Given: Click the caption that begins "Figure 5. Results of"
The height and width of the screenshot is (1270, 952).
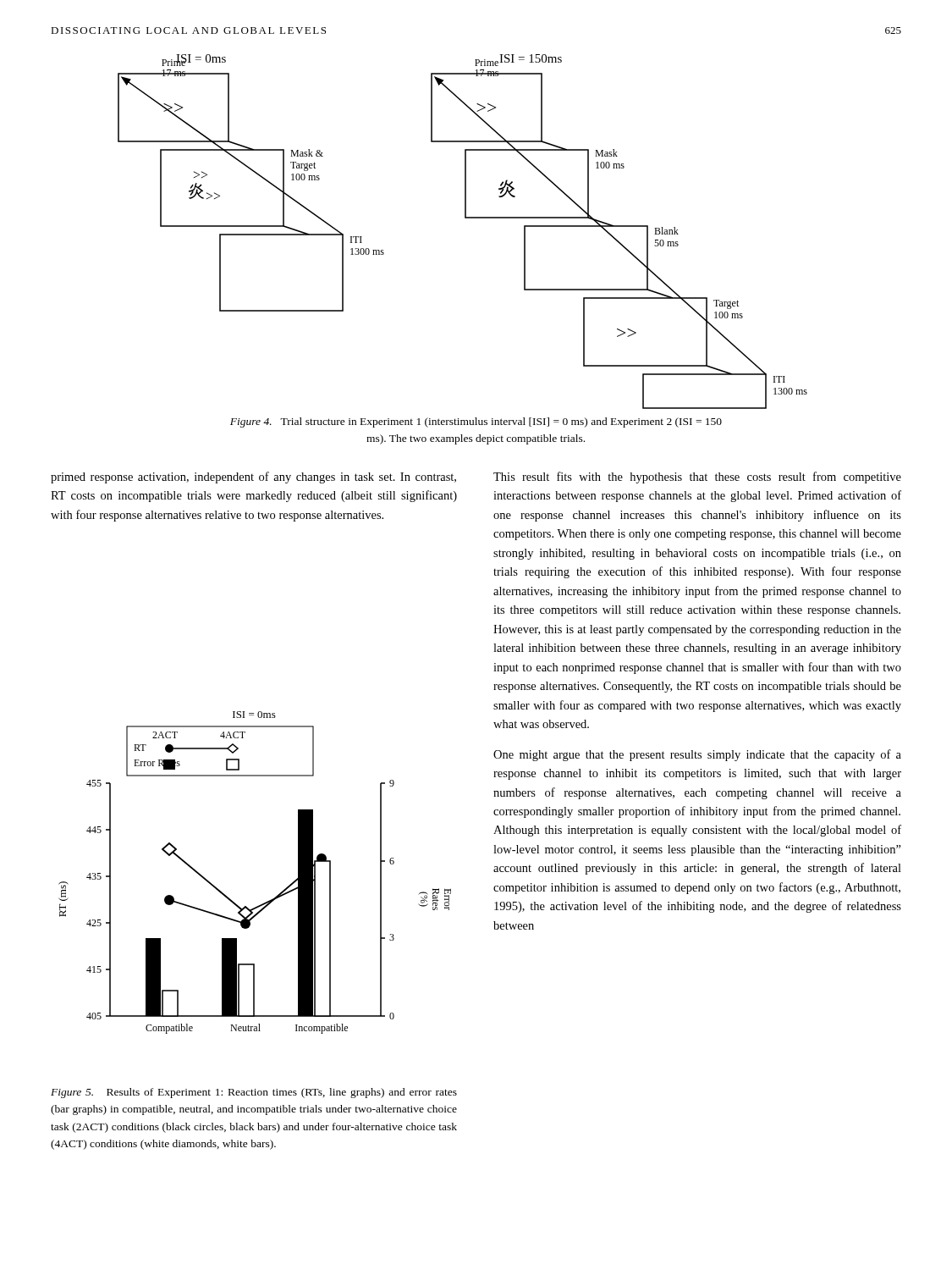Looking at the screenshot, I should 254,1118.
